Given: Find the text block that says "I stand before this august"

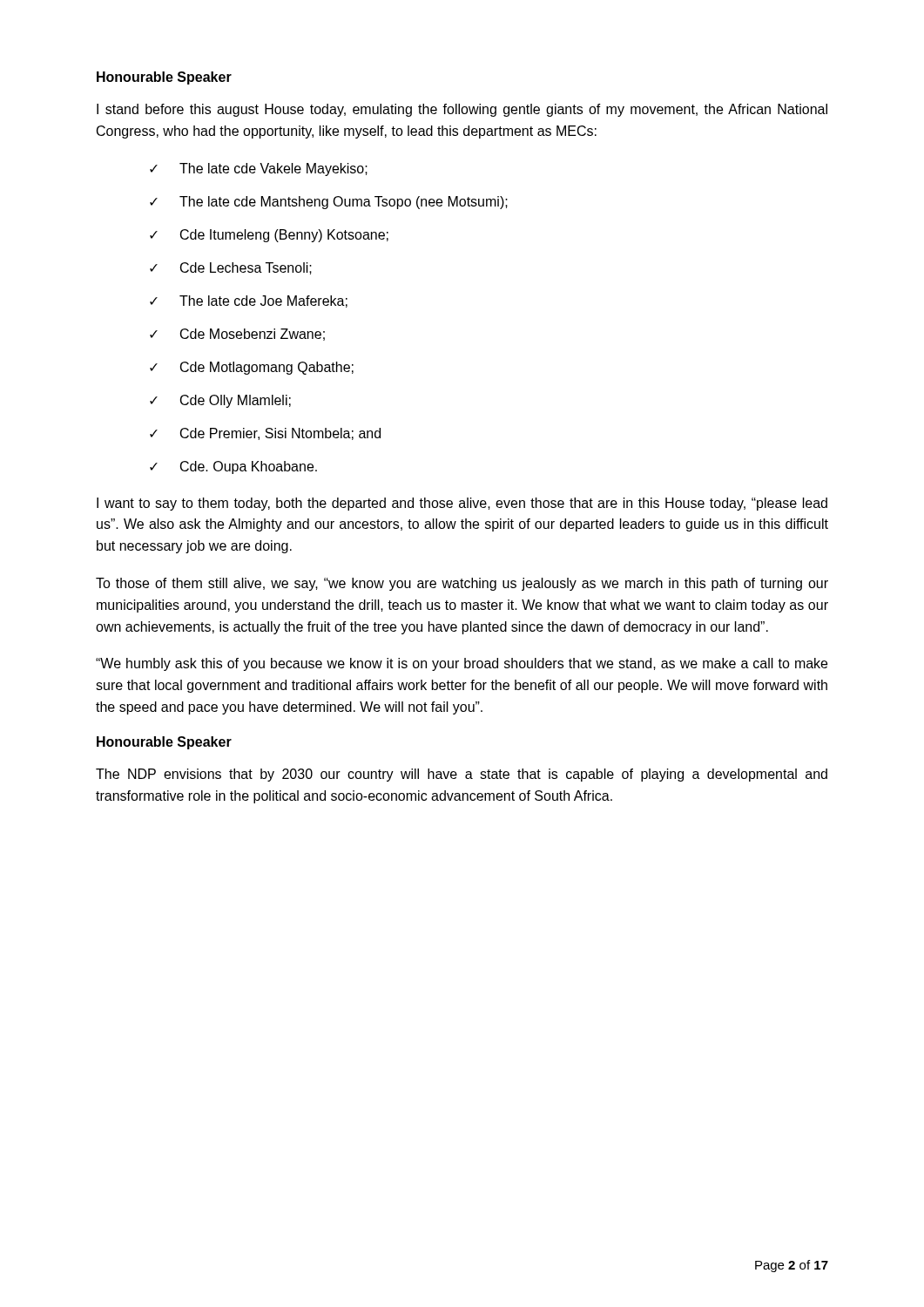Looking at the screenshot, I should (x=462, y=120).
